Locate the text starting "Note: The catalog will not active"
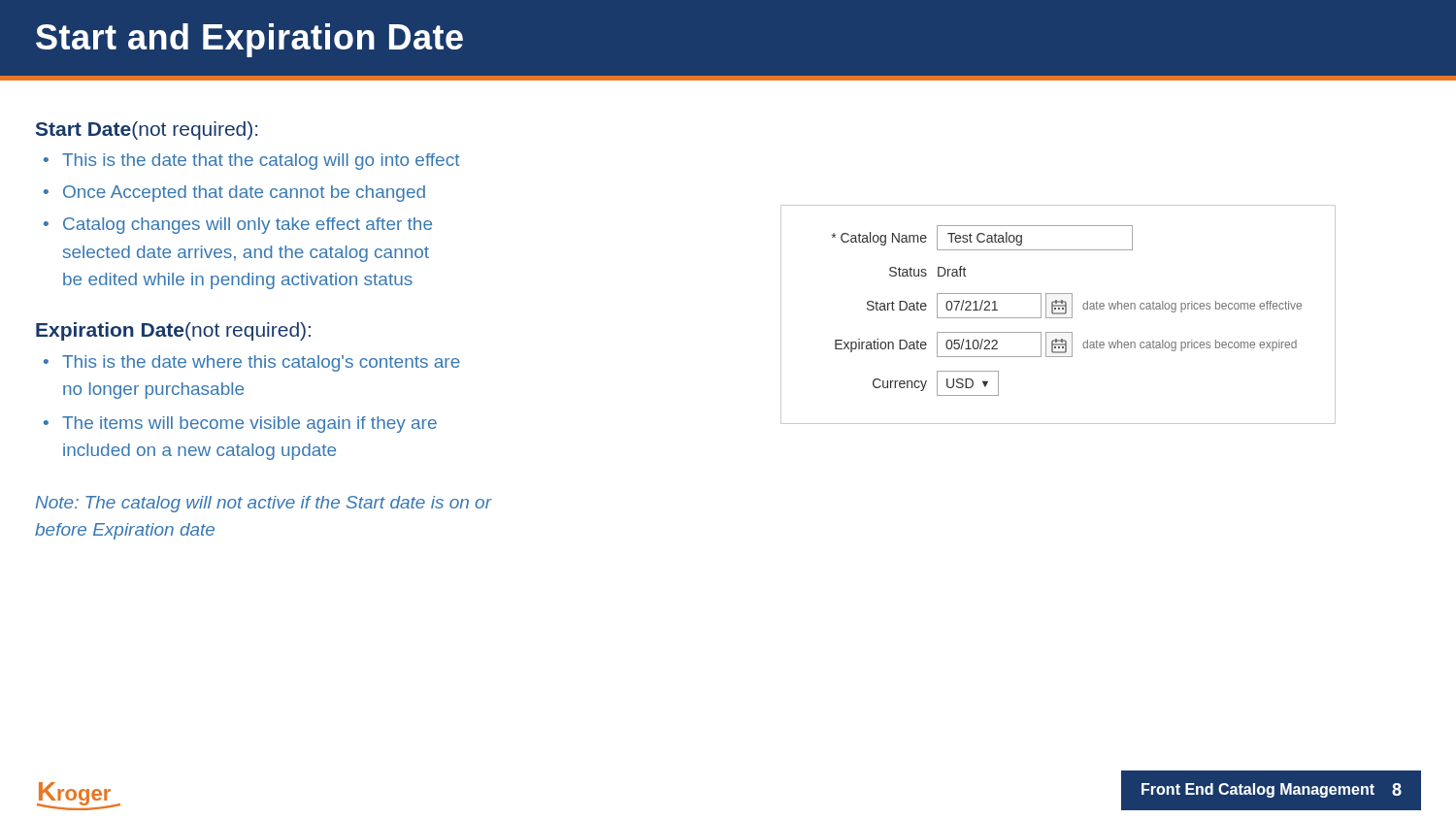Screen dimensions: 819x1456 click(x=263, y=516)
